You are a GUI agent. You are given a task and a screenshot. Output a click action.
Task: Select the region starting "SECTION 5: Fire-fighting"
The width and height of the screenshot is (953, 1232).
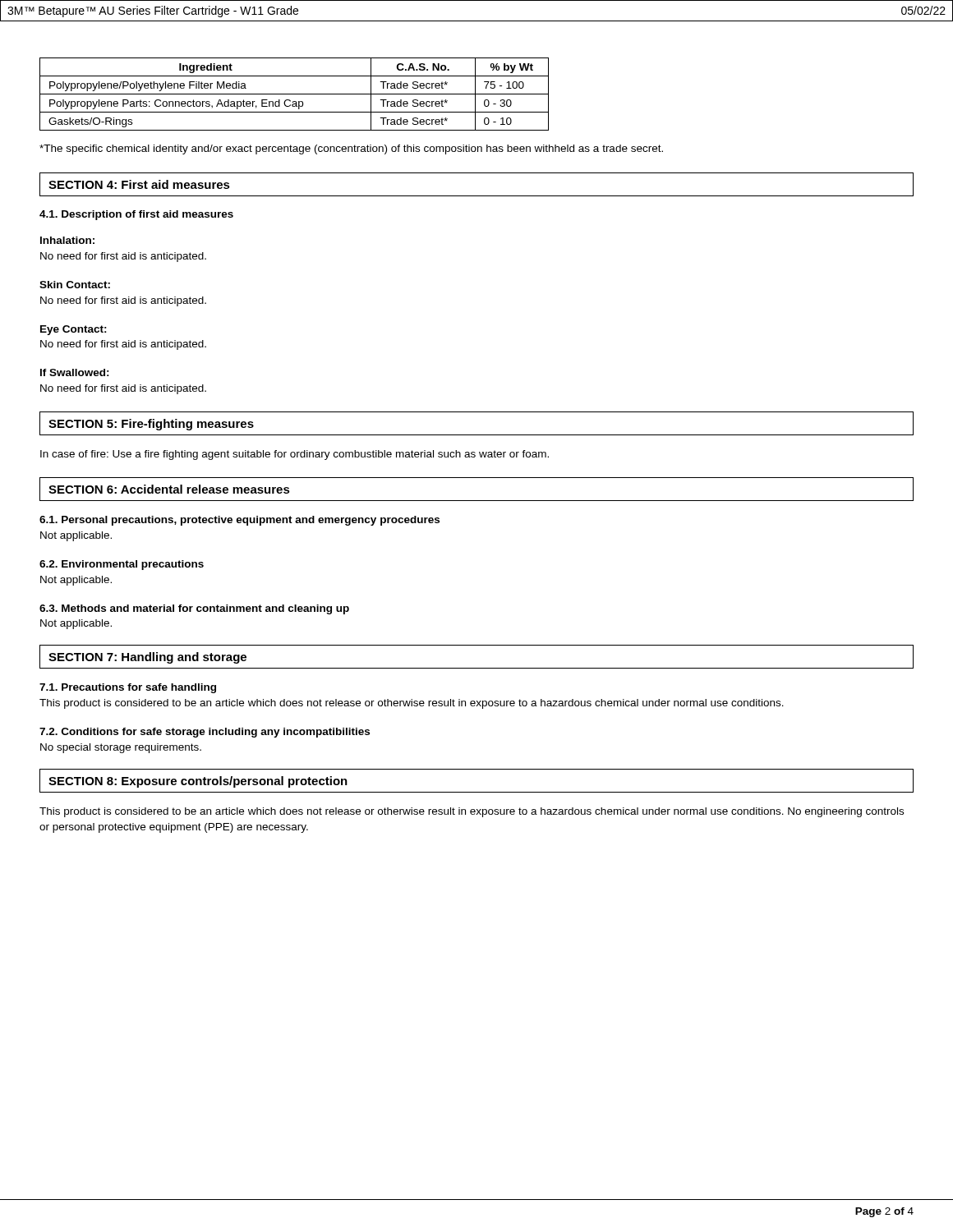(x=151, y=424)
